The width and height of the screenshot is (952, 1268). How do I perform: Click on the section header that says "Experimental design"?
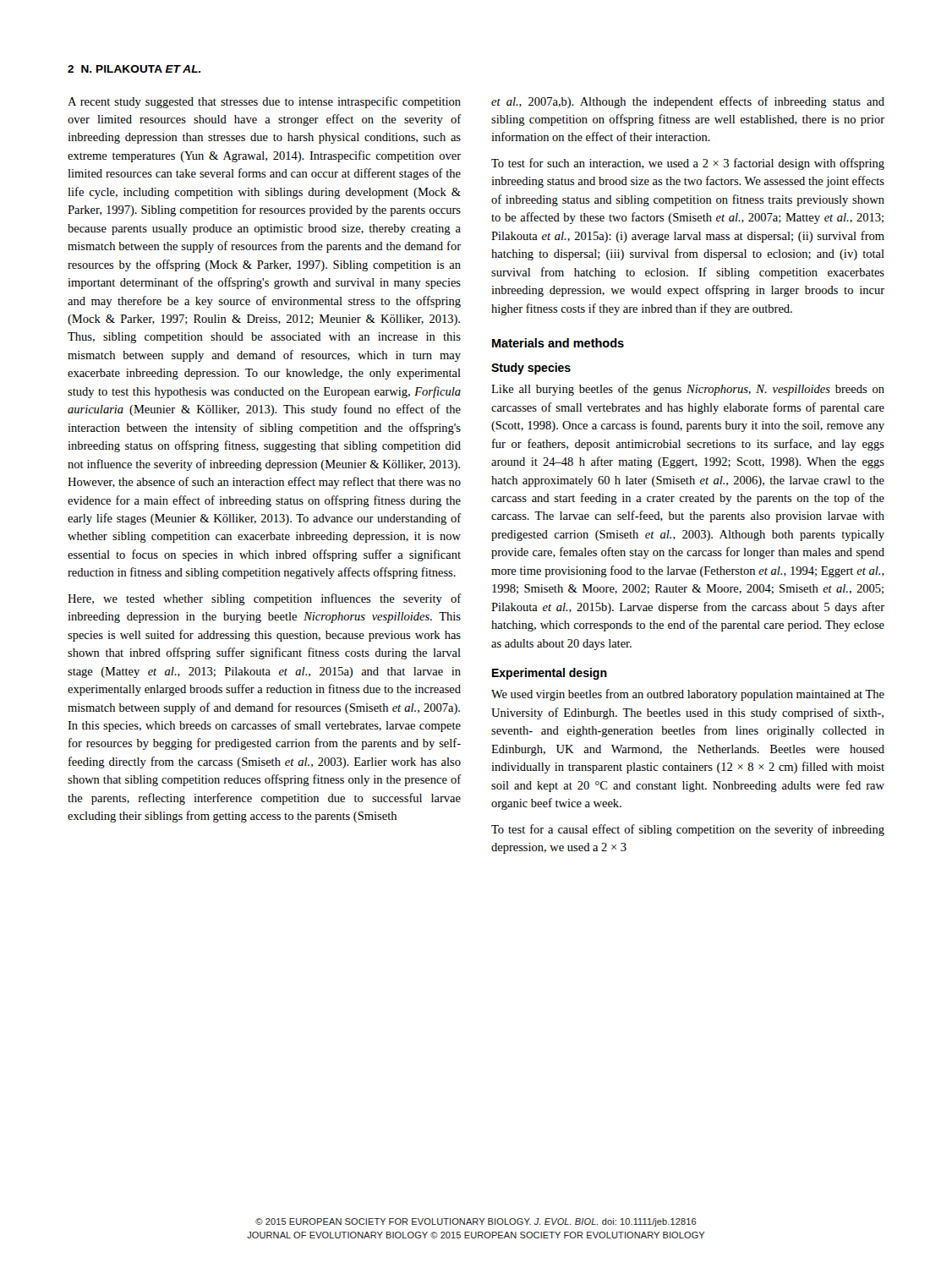[549, 673]
